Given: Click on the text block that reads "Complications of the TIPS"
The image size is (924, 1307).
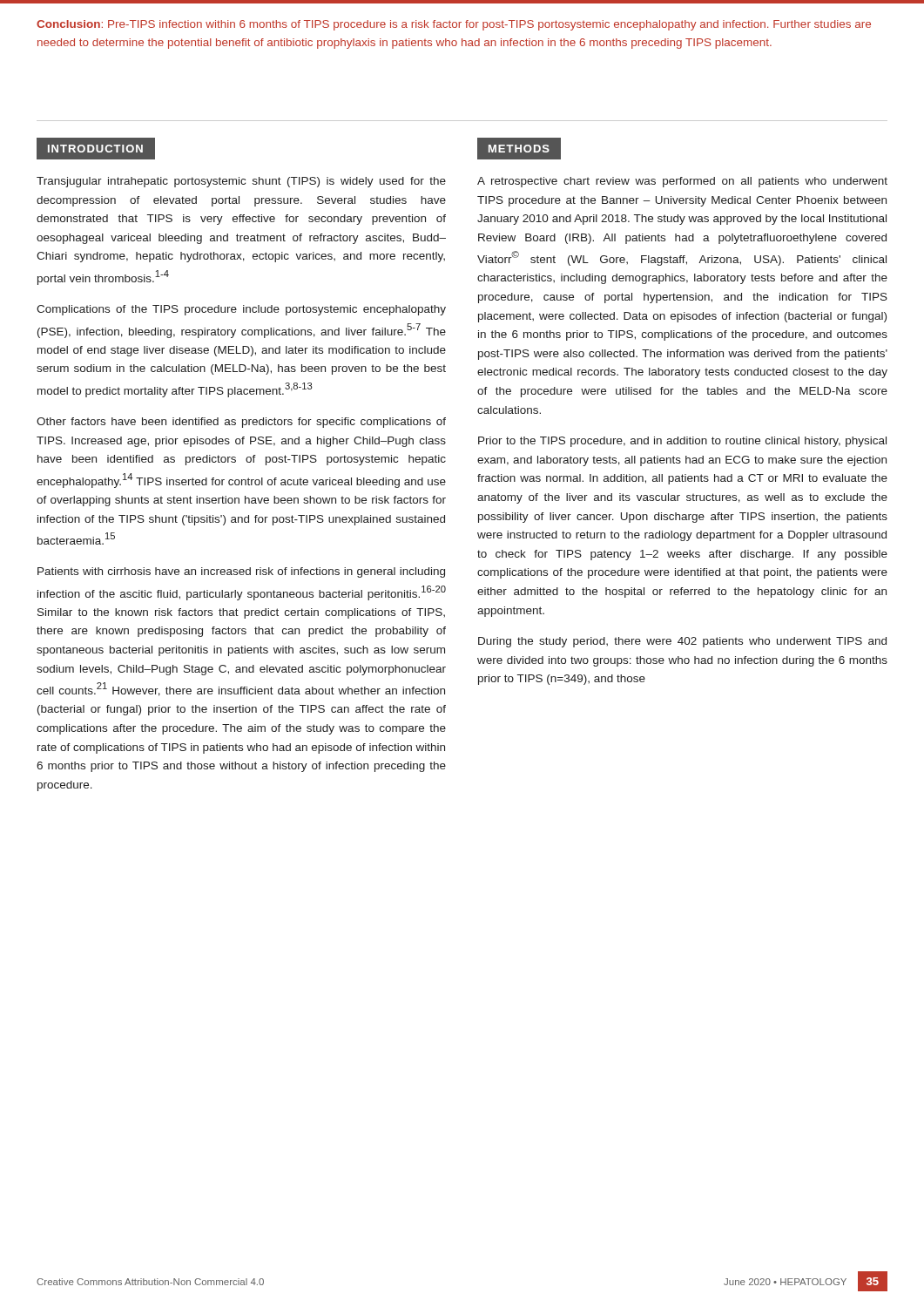Looking at the screenshot, I should pyautogui.click(x=241, y=350).
